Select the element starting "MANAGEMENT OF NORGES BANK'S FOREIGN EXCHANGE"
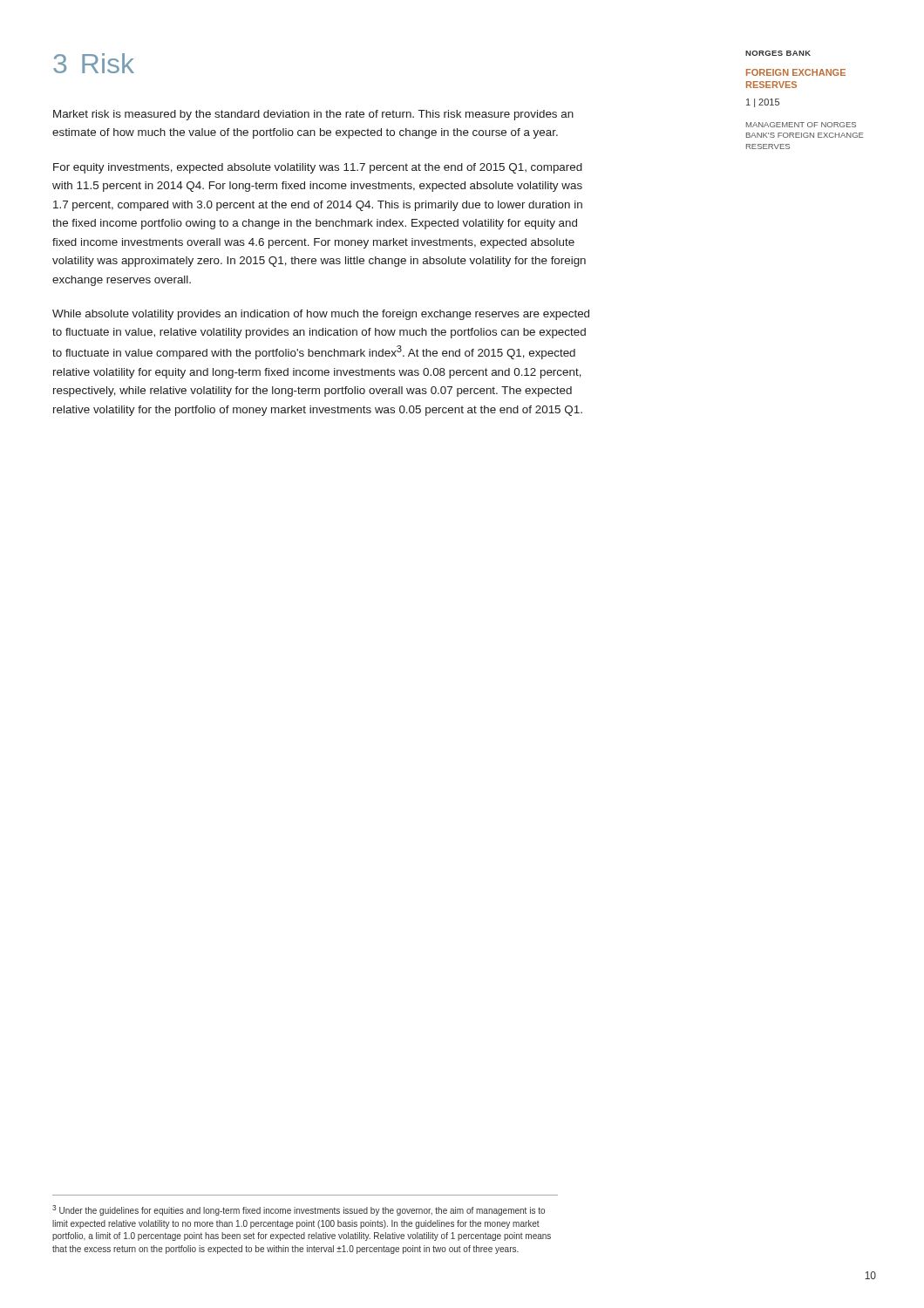 (x=805, y=135)
